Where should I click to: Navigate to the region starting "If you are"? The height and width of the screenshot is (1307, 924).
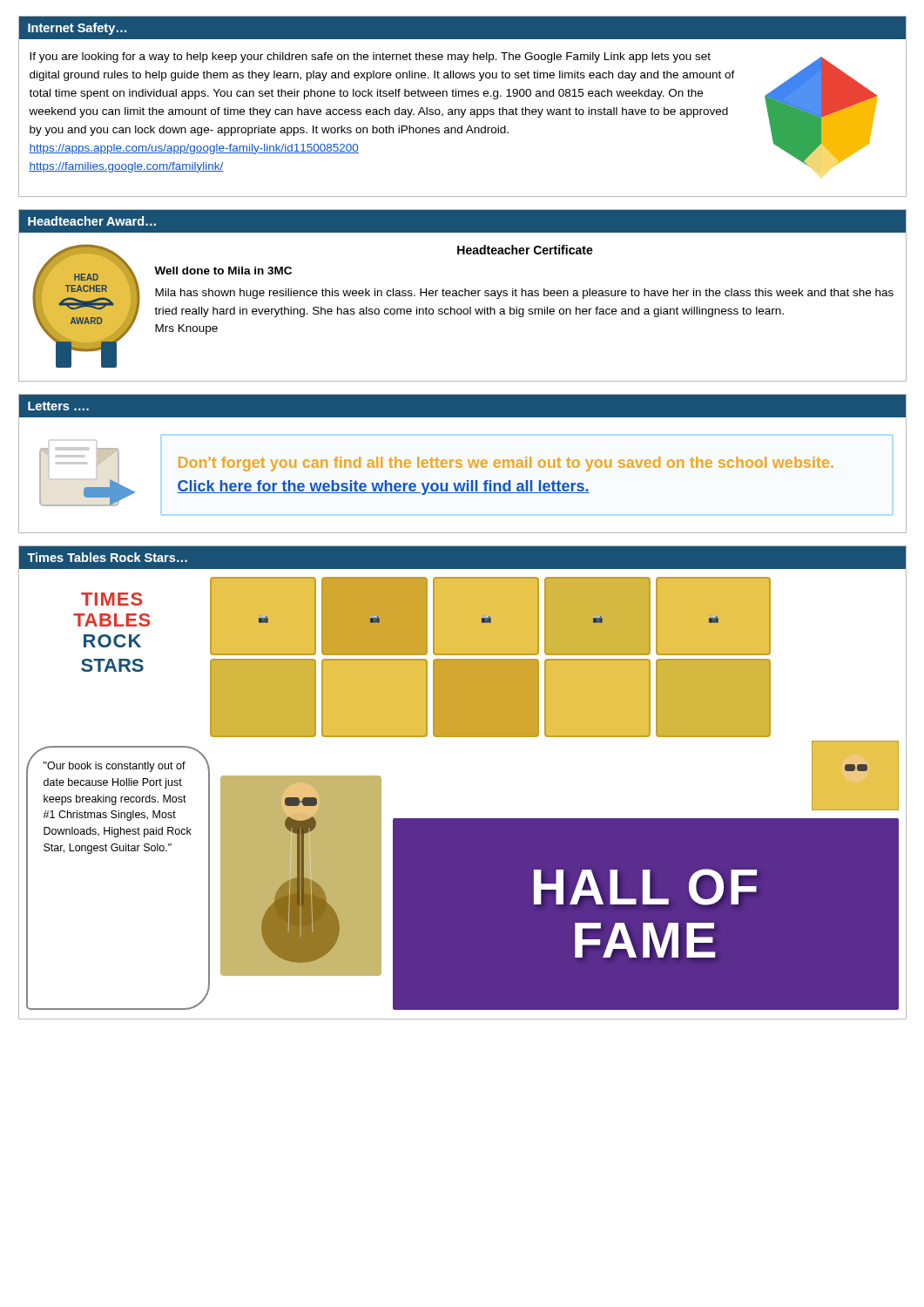(382, 111)
